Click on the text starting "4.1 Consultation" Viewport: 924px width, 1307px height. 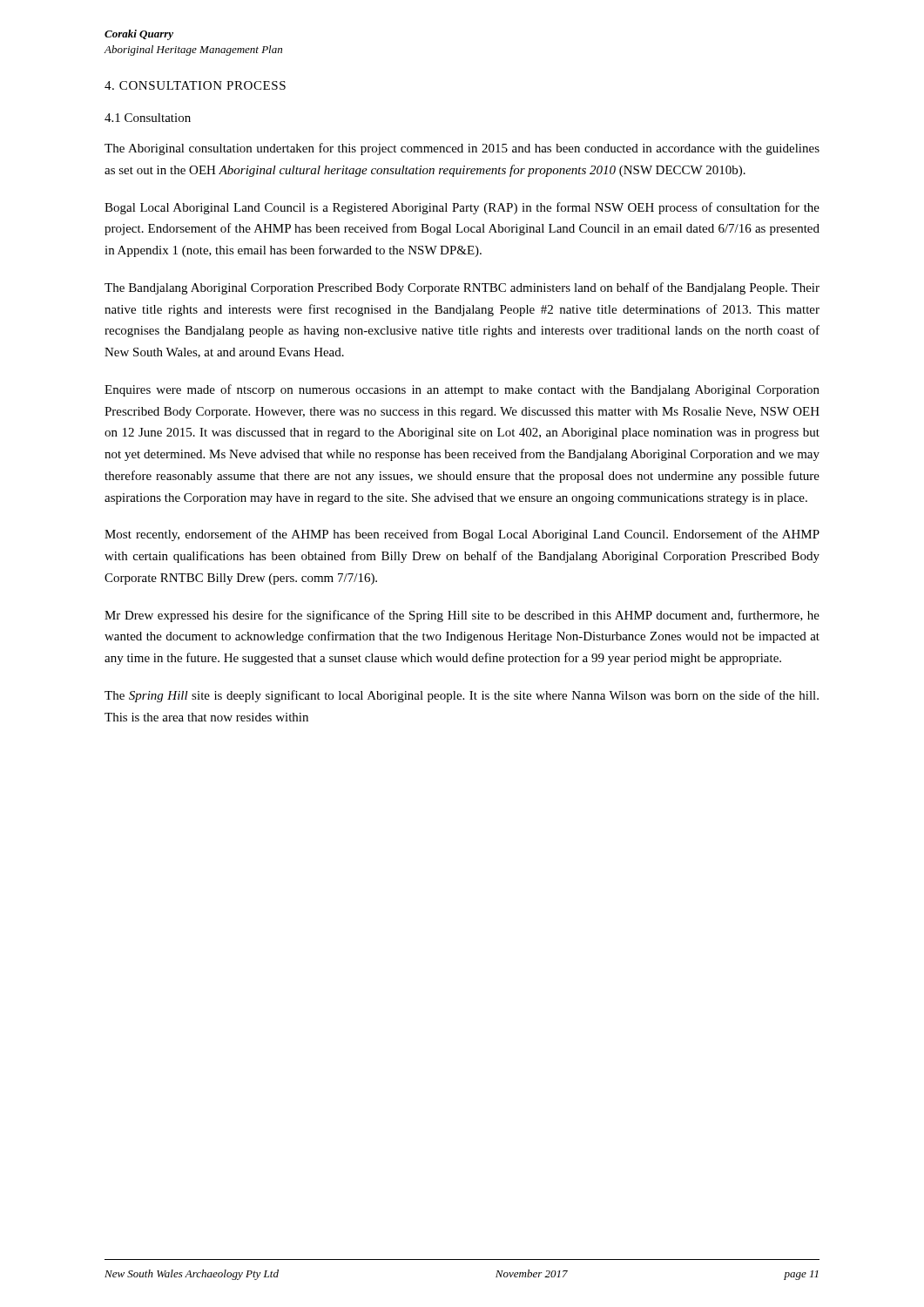pos(148,118)
